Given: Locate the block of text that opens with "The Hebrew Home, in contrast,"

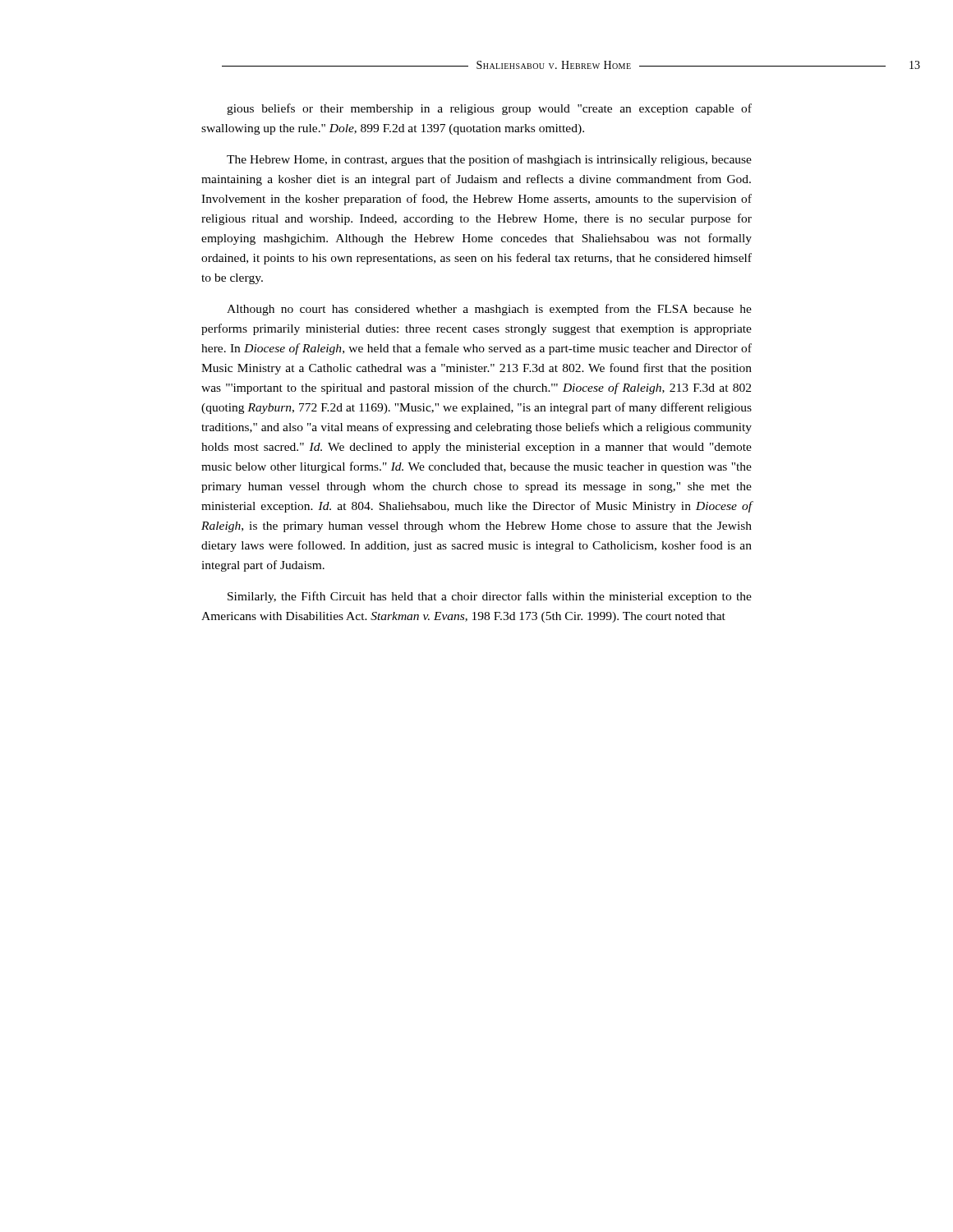Looking at the screenshot, I should pos(476,218).
